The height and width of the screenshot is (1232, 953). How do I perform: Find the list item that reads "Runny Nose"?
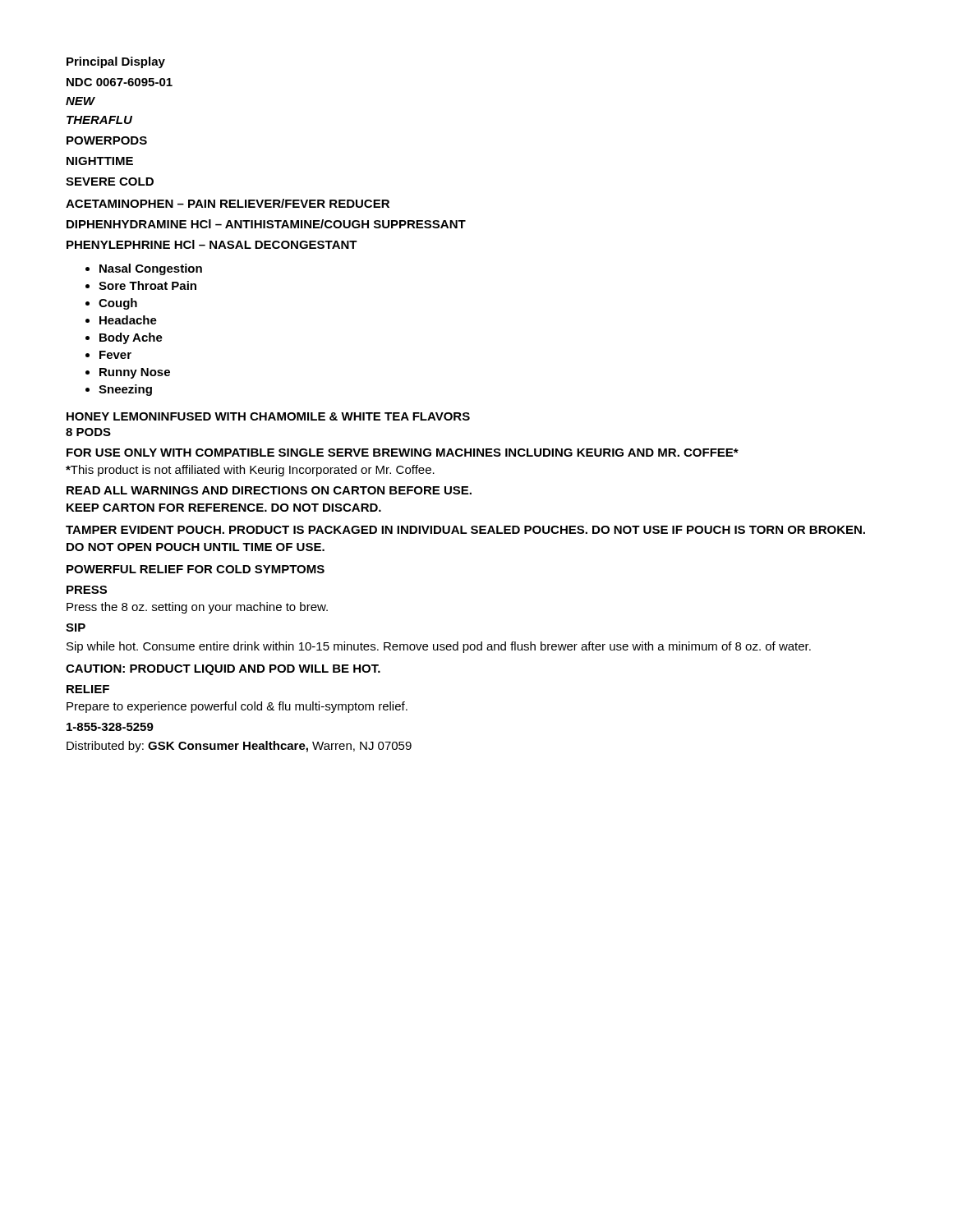[x=135, y=372]
